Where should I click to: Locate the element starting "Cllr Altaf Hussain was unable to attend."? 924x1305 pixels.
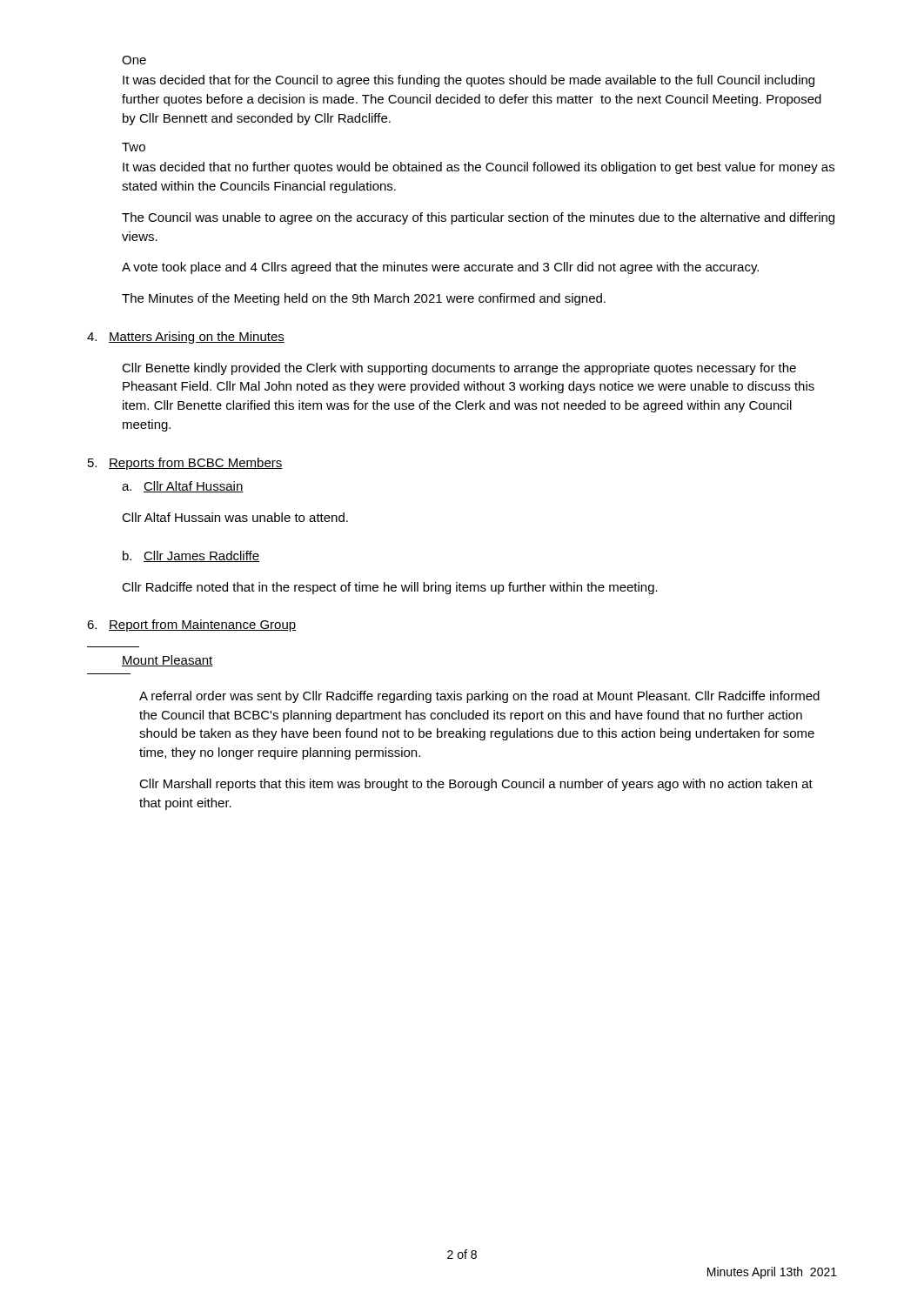(x=235, y=517)
